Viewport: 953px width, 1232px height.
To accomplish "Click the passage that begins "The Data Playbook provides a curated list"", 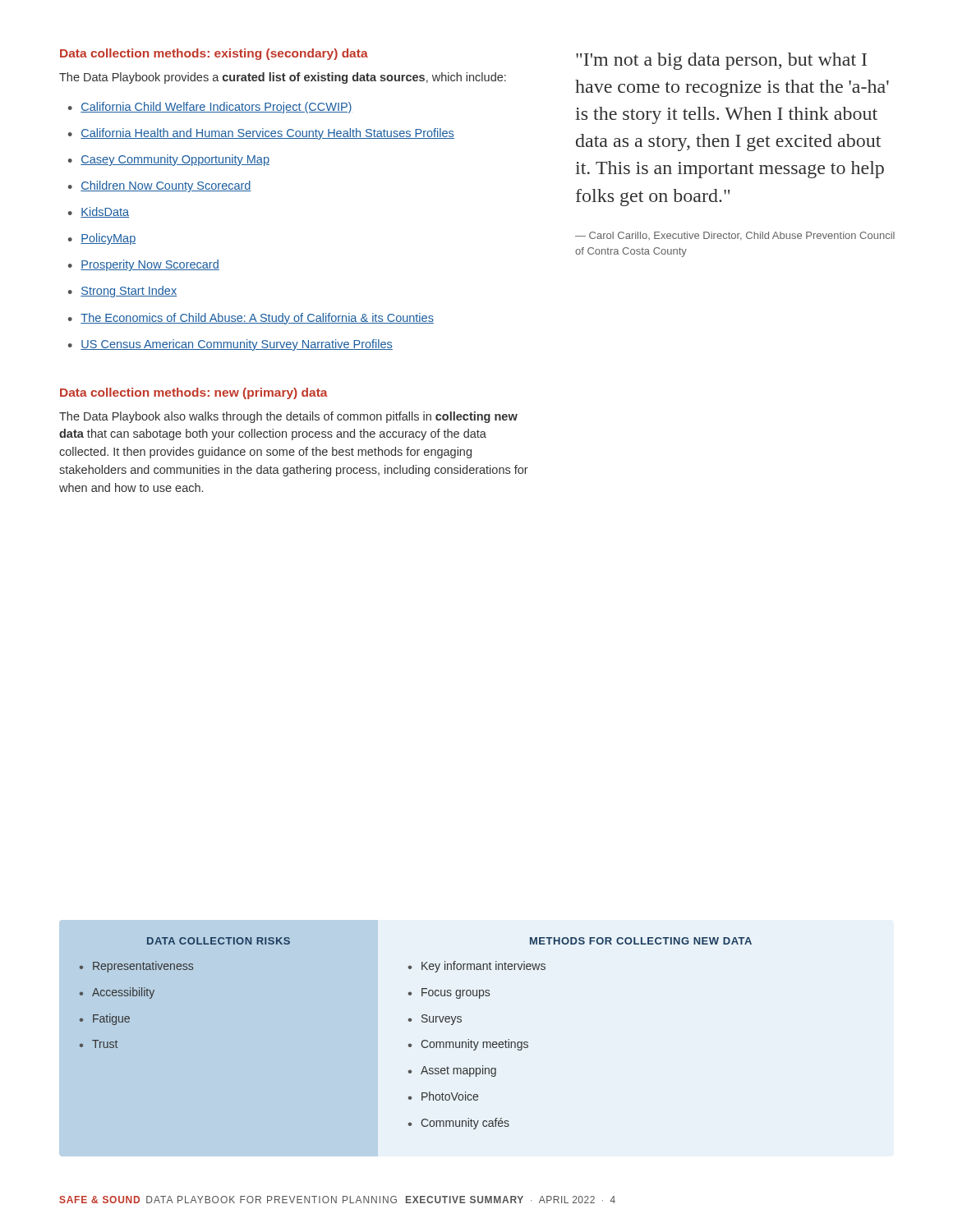I will pyautogui.click(x=283, y=77).
